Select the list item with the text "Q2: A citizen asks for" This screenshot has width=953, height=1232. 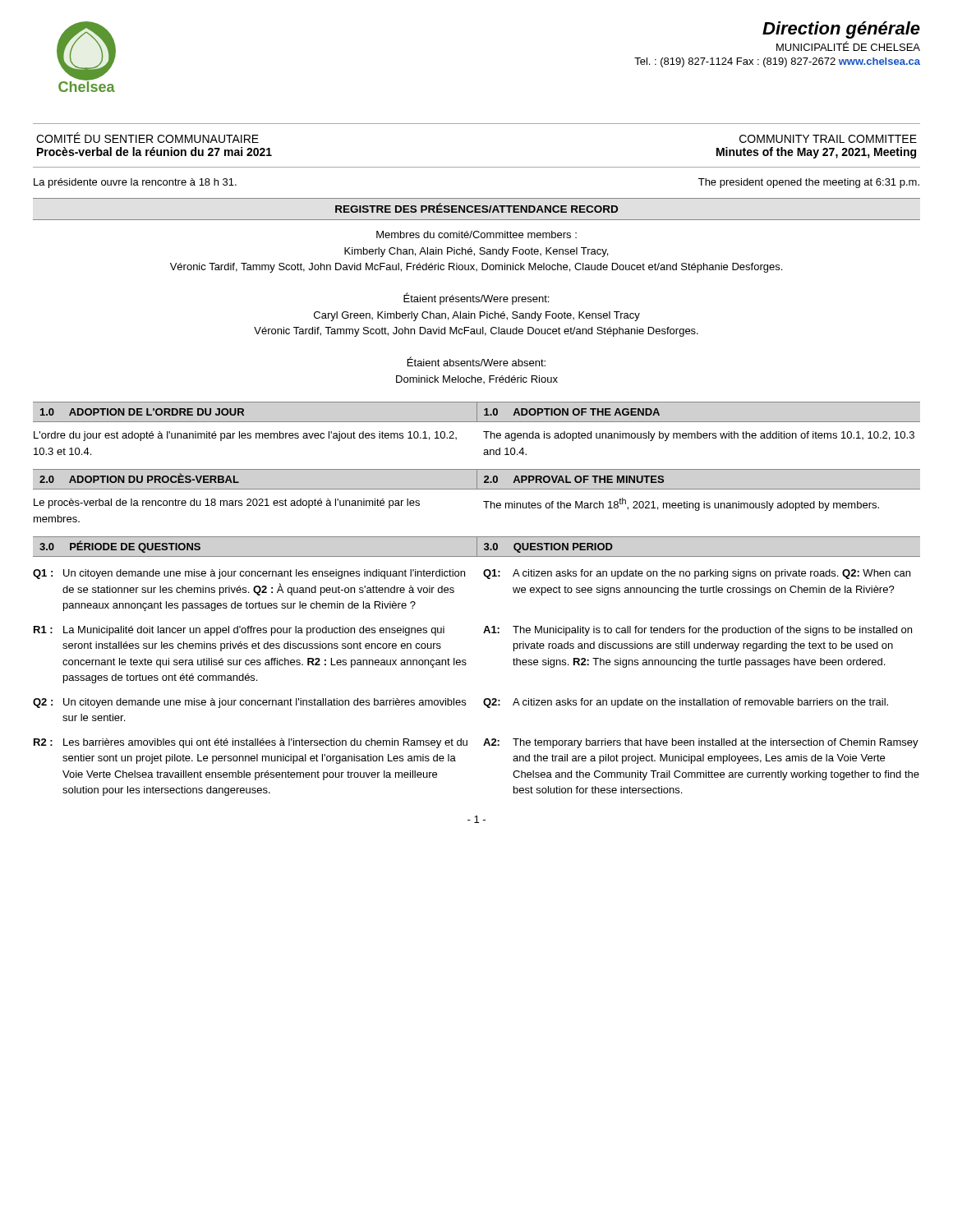pos(686,702)
